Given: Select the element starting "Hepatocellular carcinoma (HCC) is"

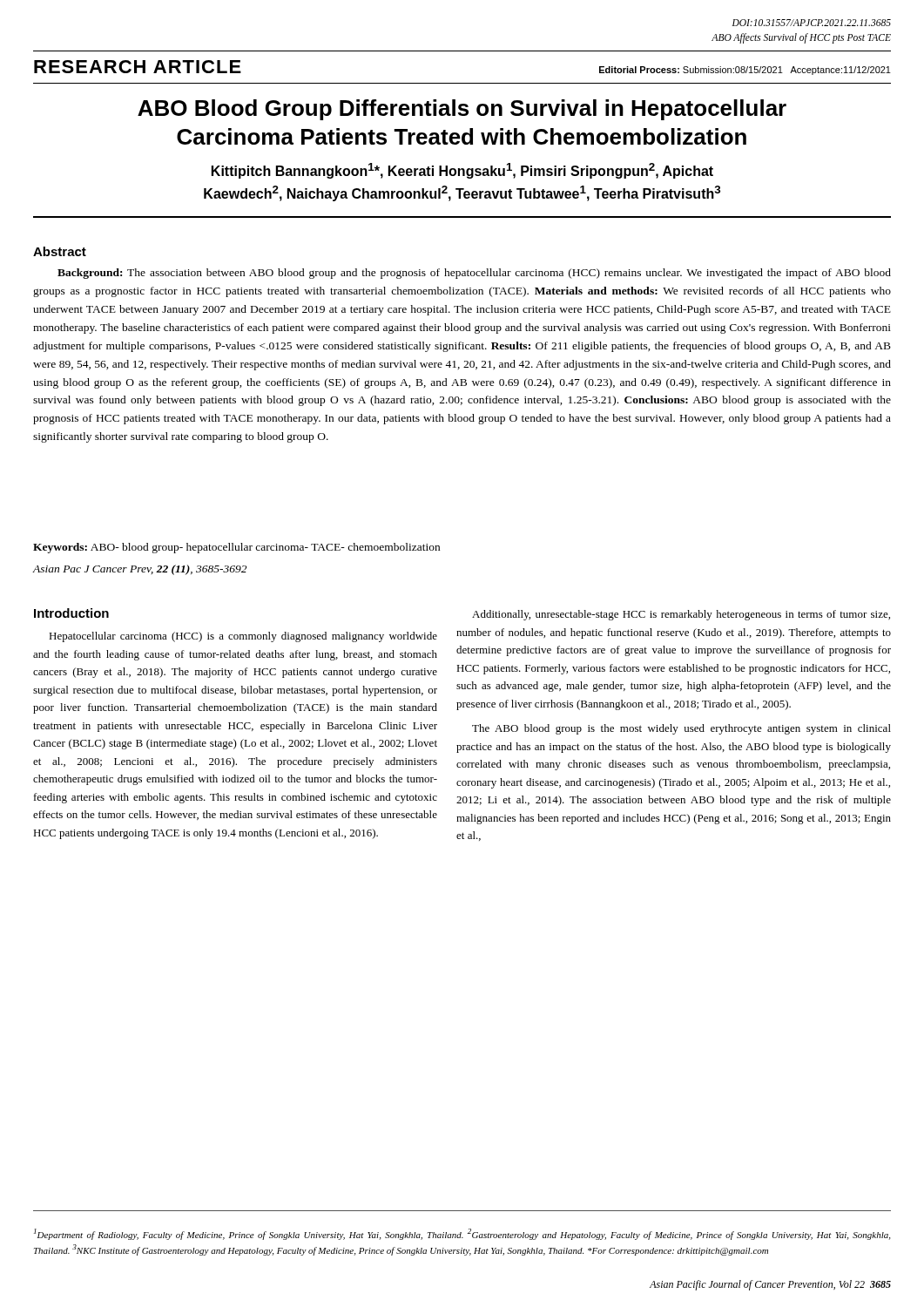Looking at the screenshot, I should 235,734.
